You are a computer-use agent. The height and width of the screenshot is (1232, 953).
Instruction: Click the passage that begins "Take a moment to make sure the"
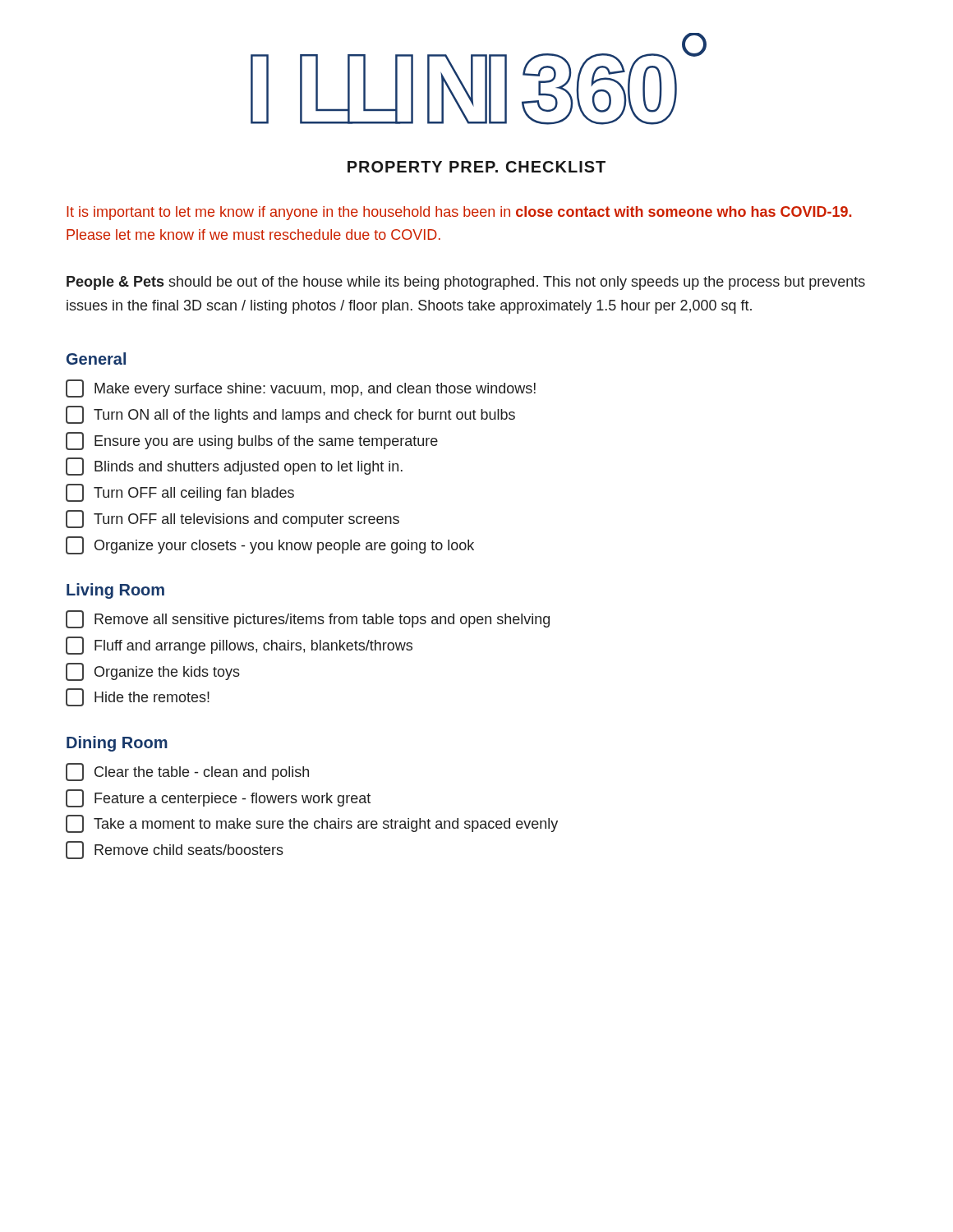[x=312, y=825]
